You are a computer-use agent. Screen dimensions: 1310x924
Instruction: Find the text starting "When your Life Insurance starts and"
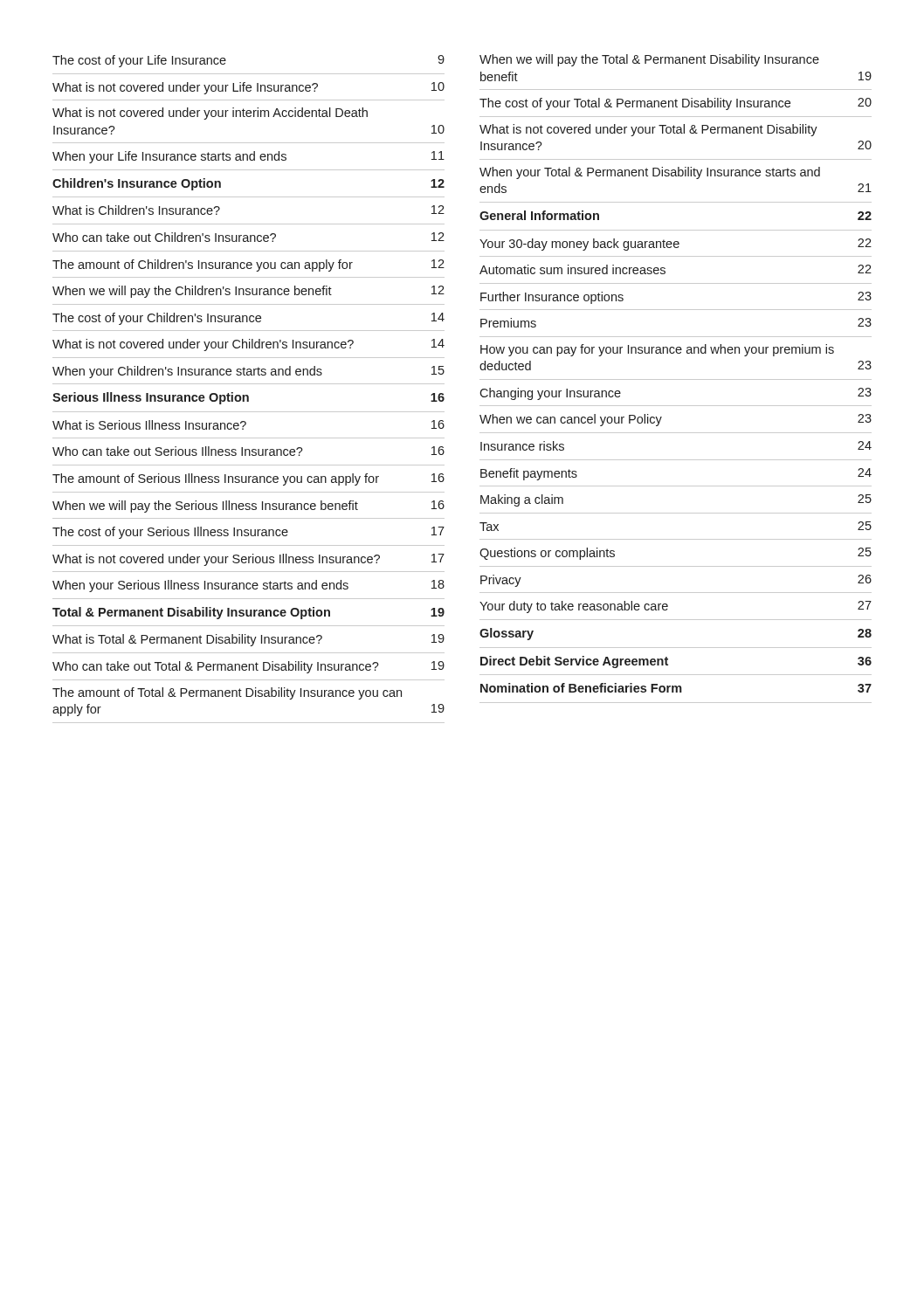(x=248, y=157)
